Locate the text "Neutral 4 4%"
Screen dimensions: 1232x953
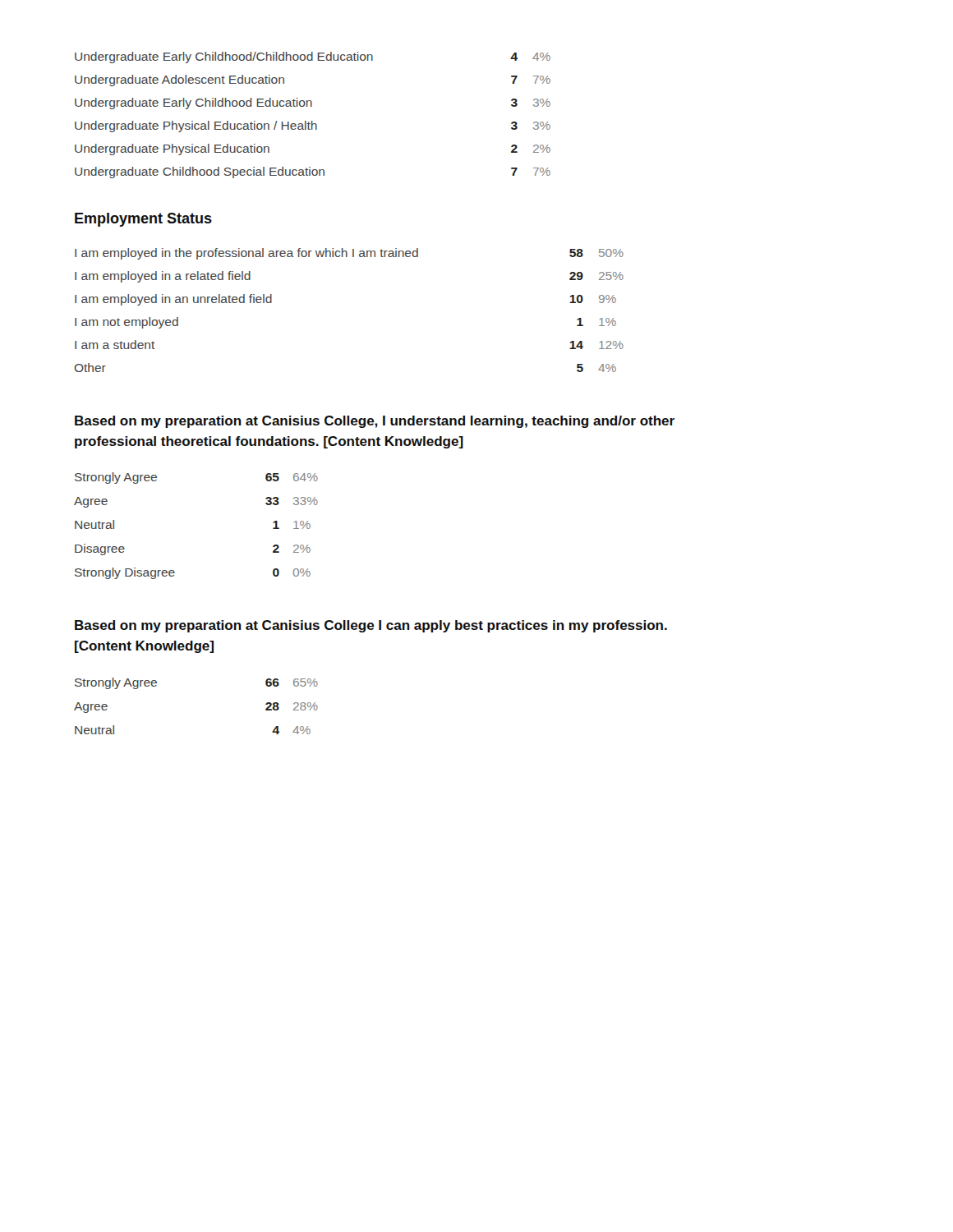(x=96, y=730)
